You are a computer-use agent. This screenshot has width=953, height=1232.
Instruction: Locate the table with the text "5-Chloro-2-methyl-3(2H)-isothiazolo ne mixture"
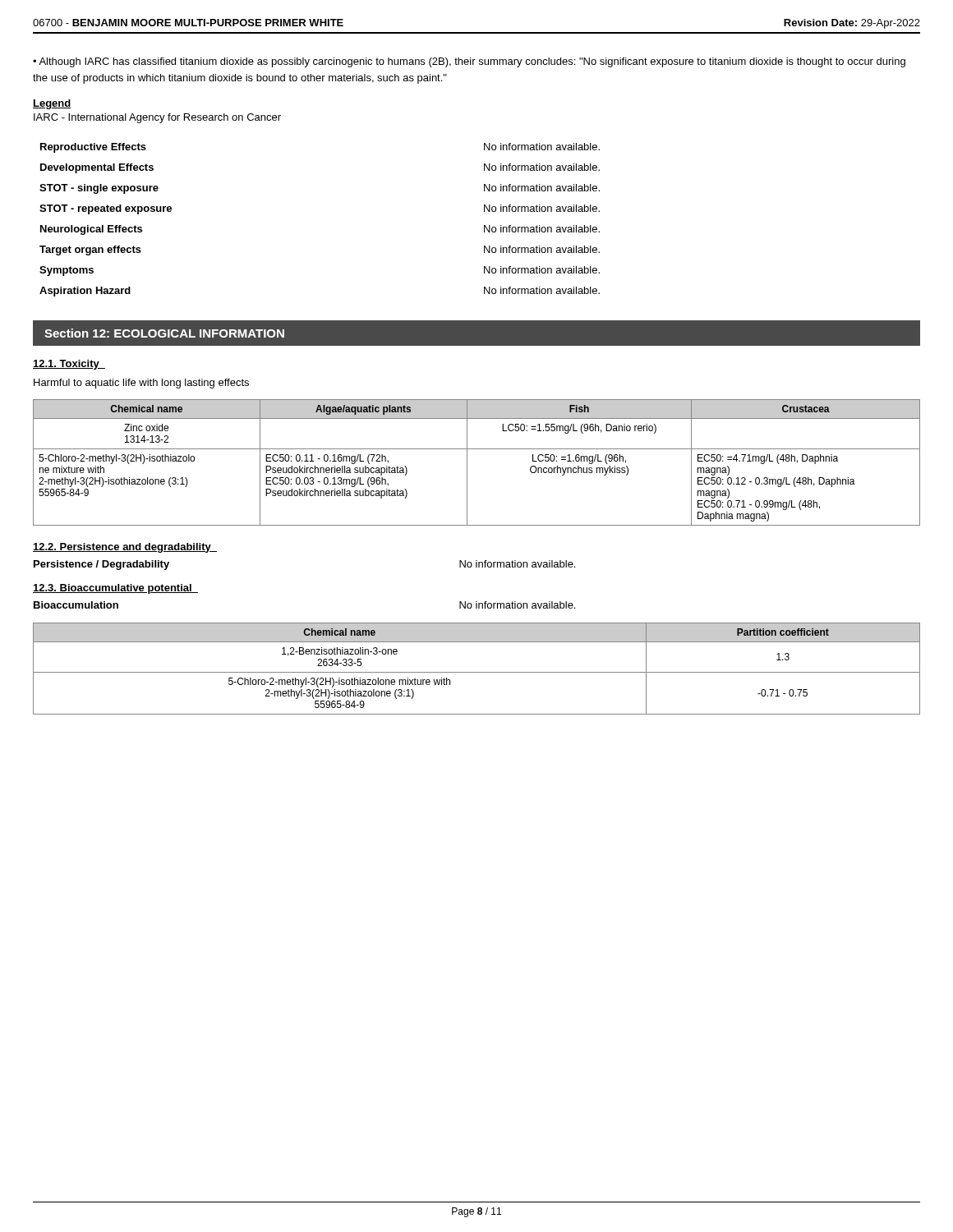tap(476, 462)
